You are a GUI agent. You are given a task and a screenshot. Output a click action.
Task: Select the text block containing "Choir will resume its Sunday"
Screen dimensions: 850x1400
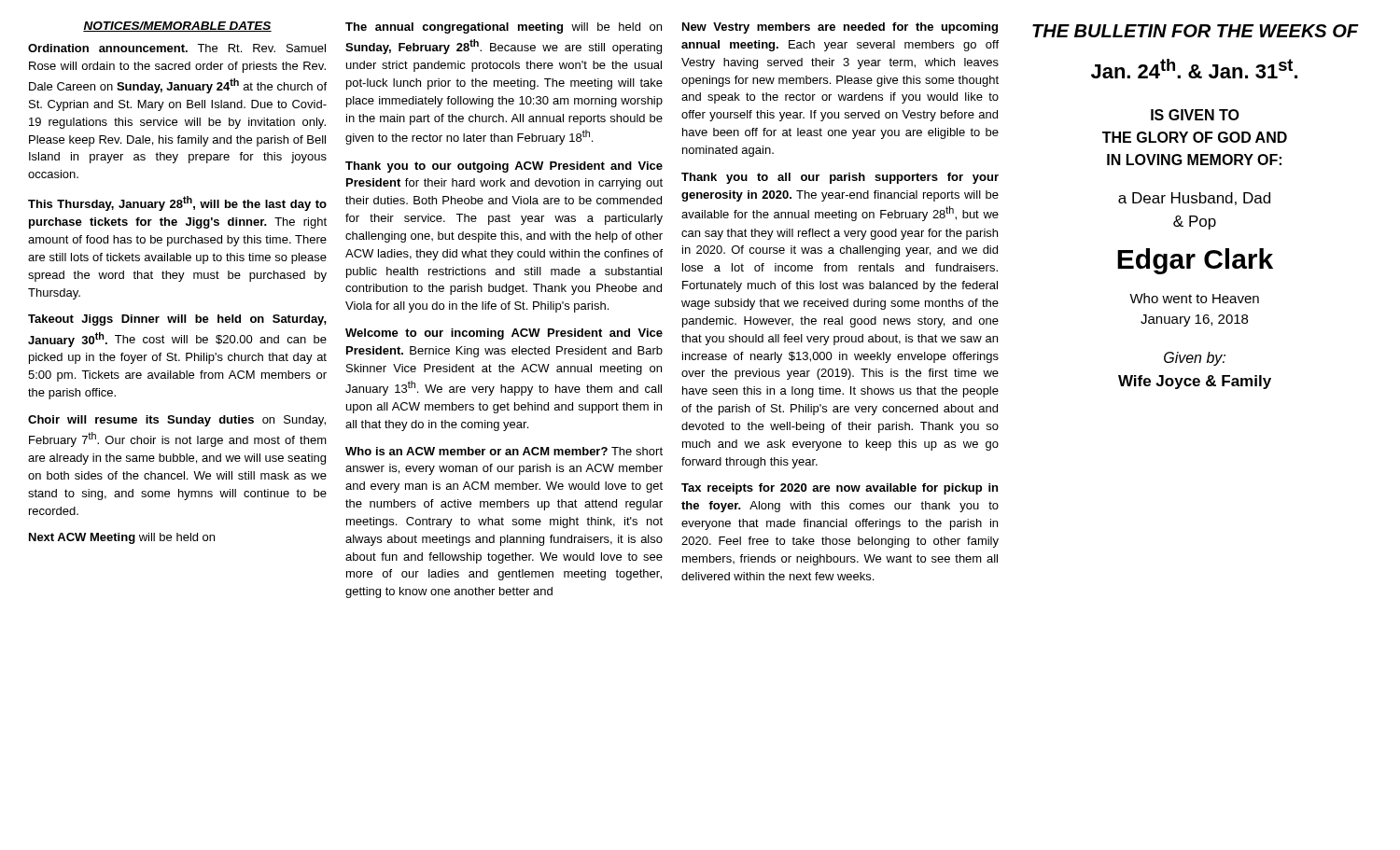click(177, 466)
